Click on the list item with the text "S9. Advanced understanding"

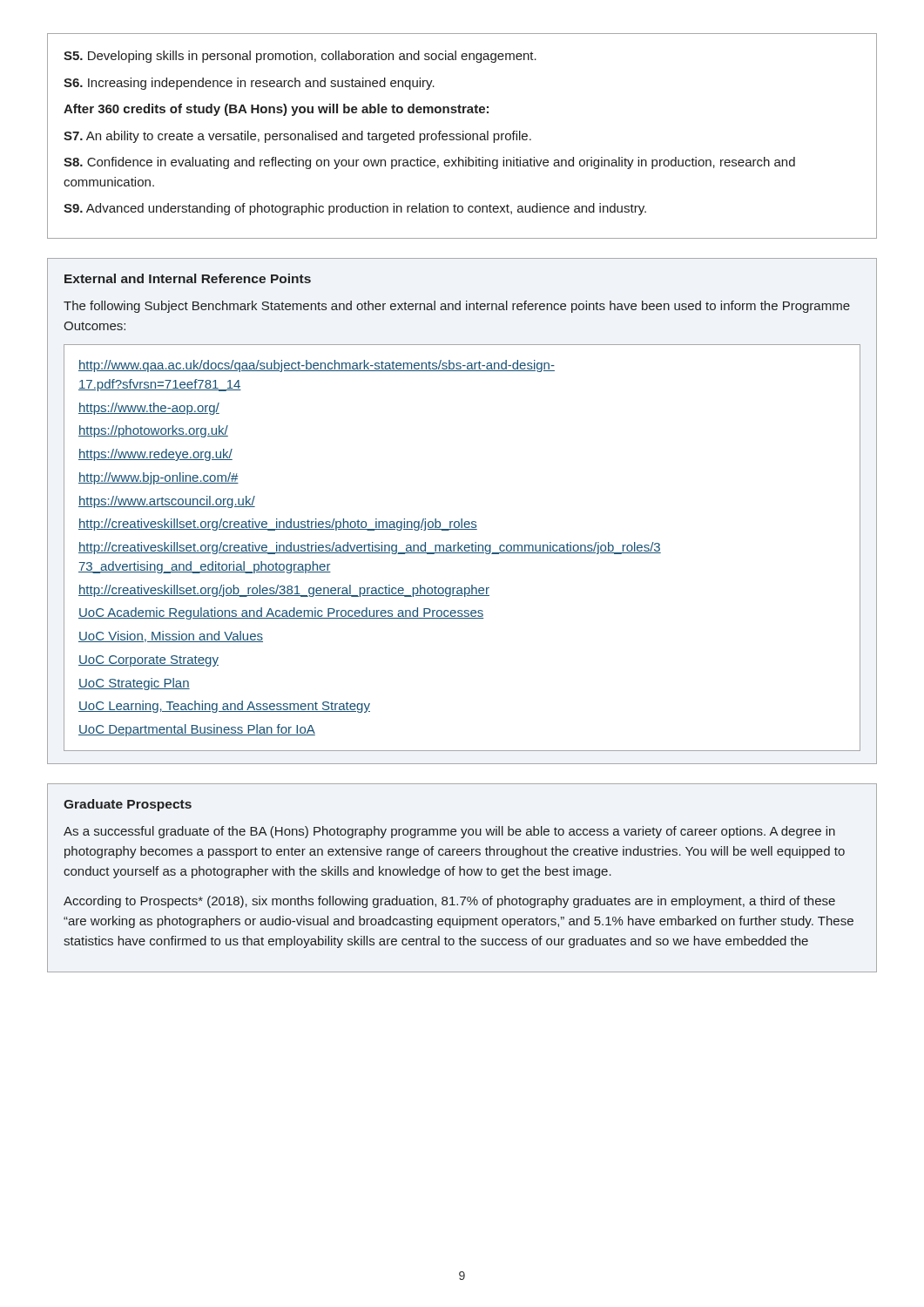click(x=355, y=208)
